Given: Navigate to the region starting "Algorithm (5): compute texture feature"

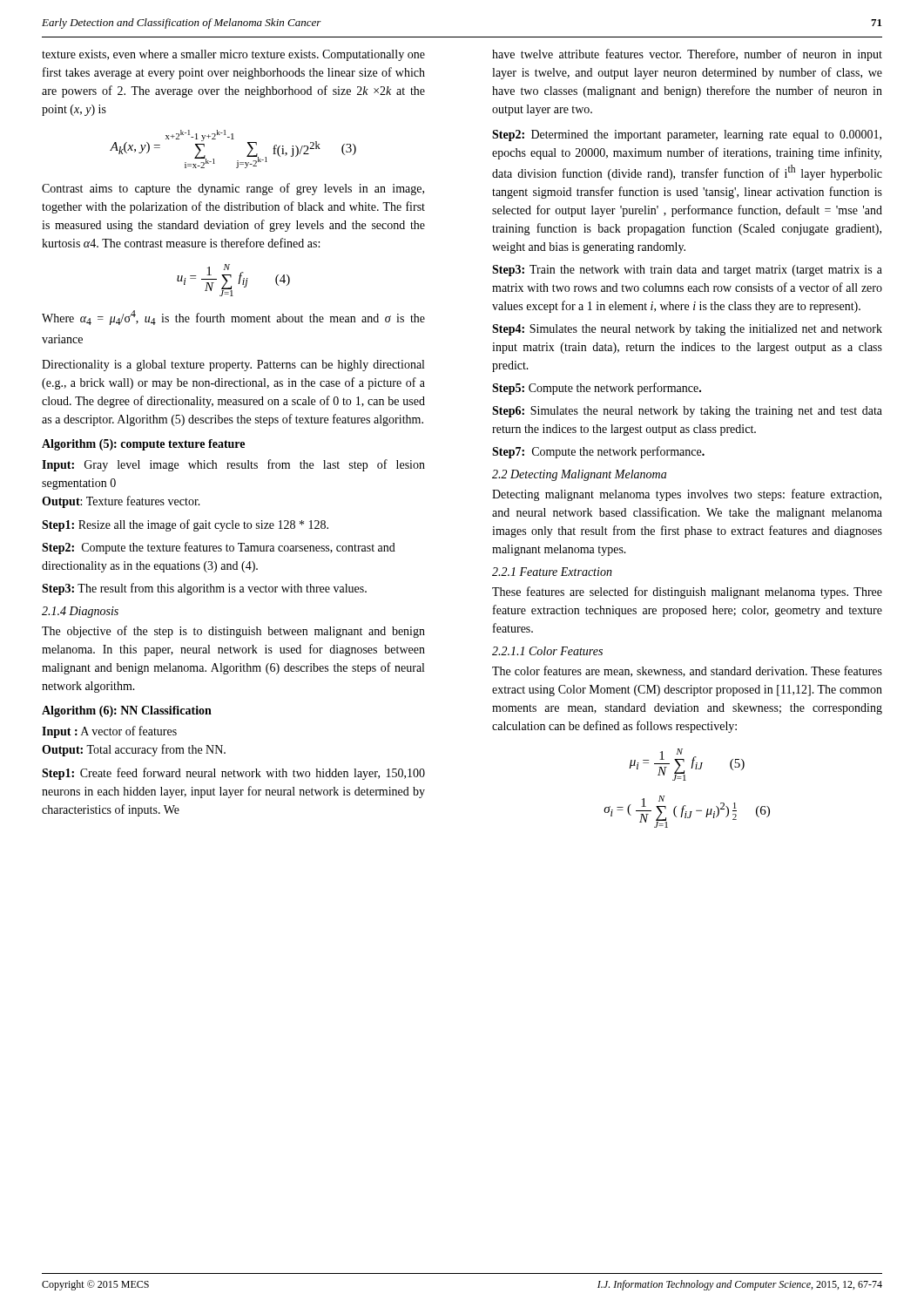Looking at the screenshot, I should pyautogui.click(x=143, y=444).
